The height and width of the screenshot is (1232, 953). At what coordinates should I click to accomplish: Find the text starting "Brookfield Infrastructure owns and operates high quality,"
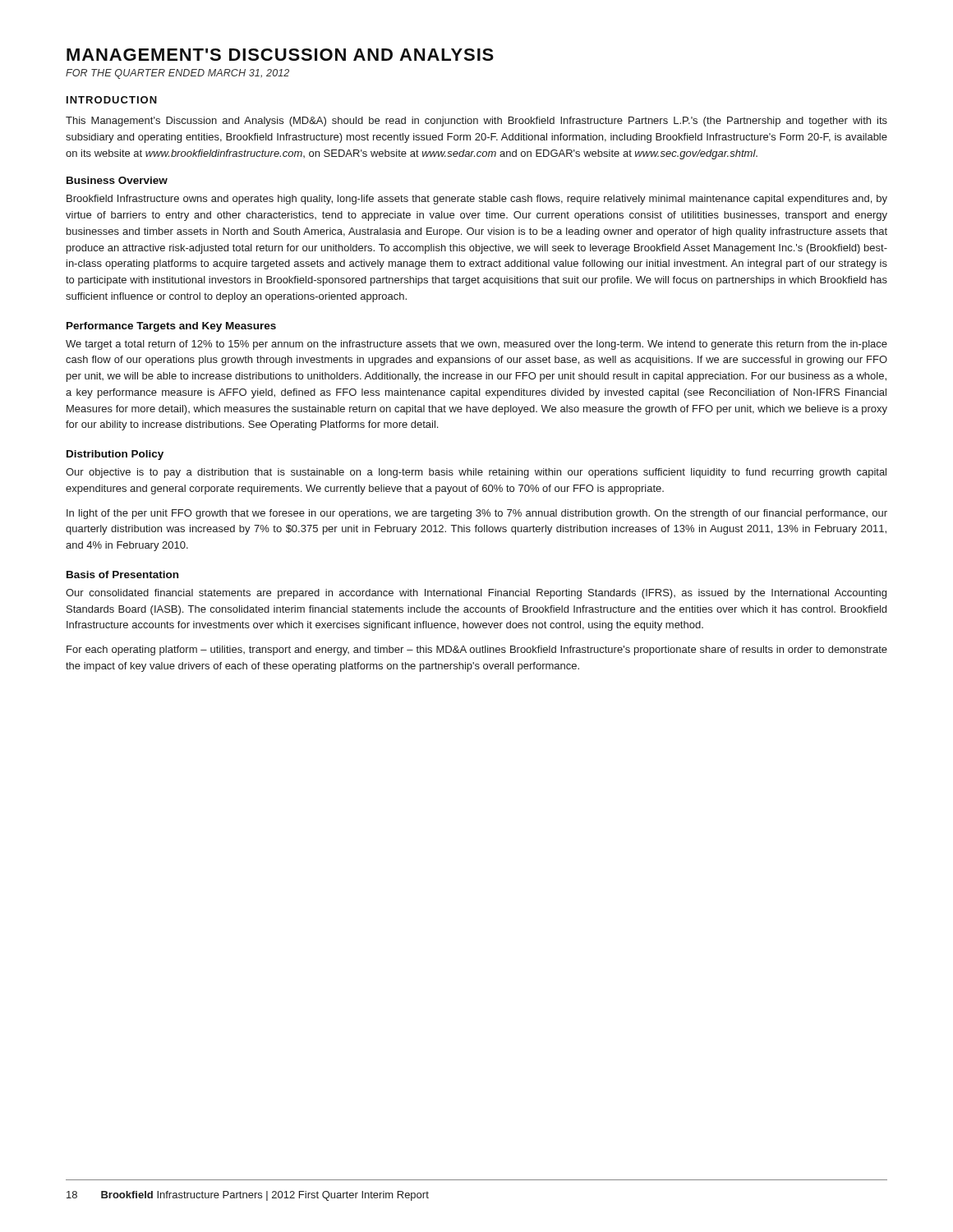[476, 248]
